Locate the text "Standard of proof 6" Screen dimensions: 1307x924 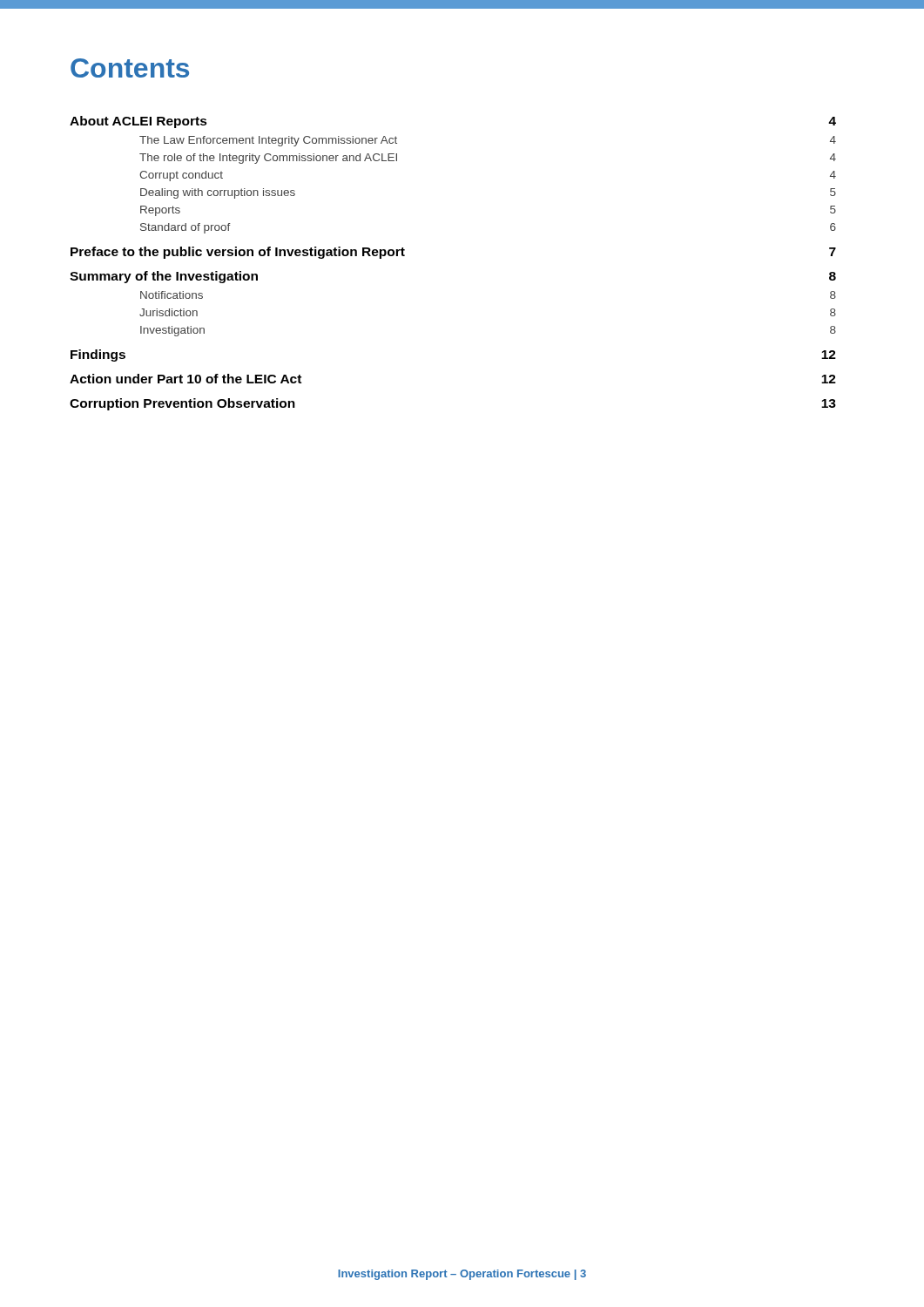(x=185, y=228)
